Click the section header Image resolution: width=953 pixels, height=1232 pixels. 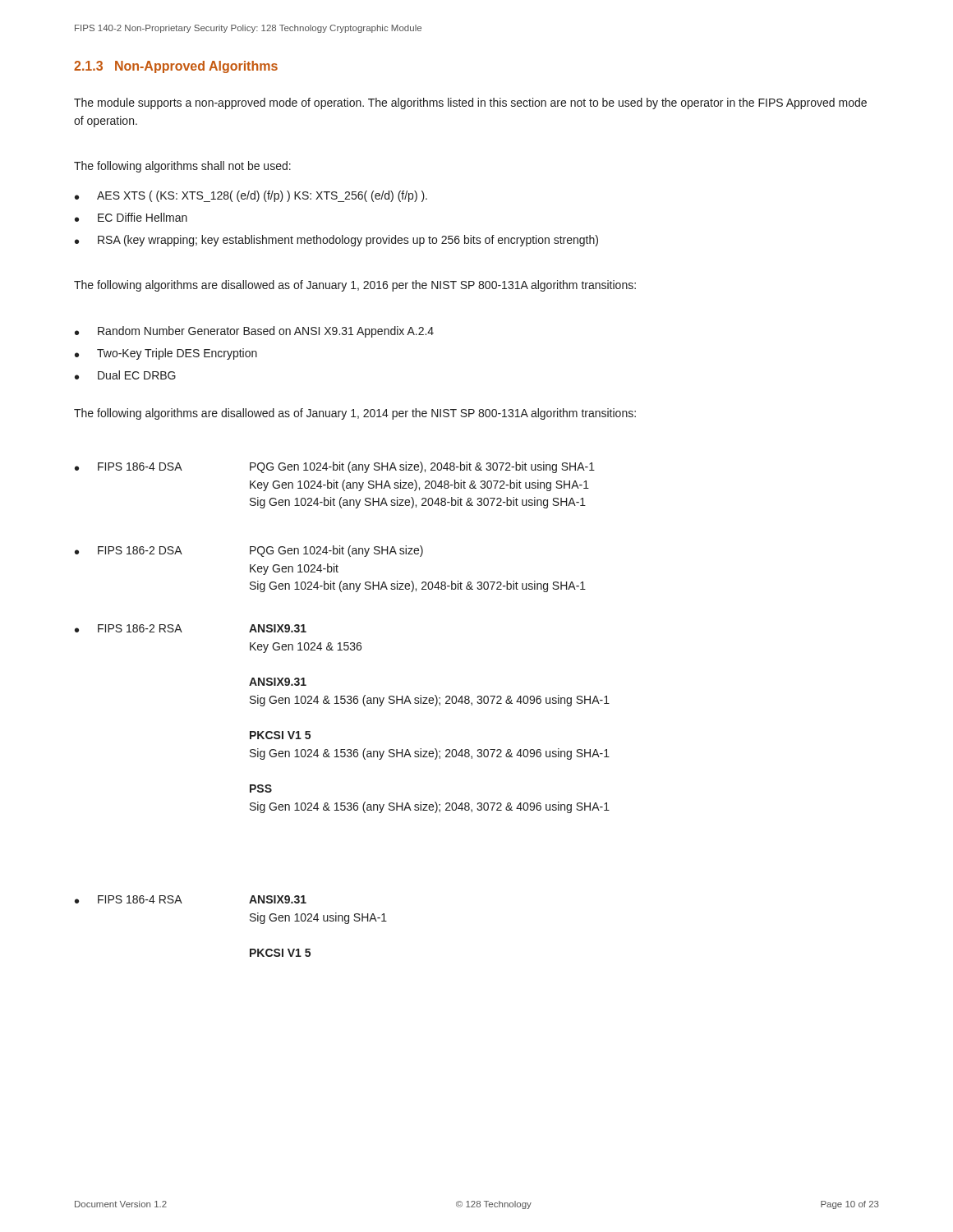[176, 66]
